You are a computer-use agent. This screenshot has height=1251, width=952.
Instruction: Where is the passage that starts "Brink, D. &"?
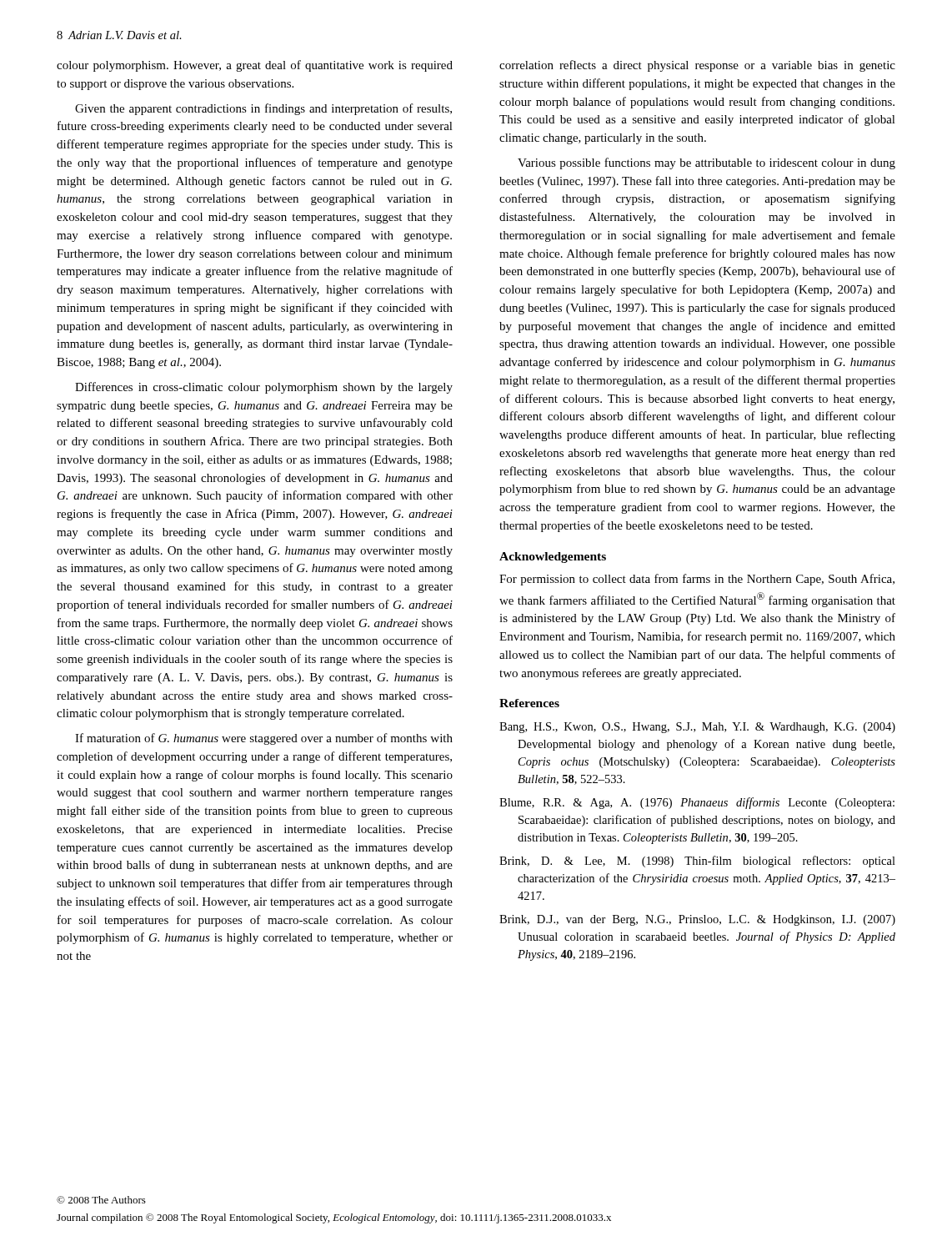[x=697, y=879]
